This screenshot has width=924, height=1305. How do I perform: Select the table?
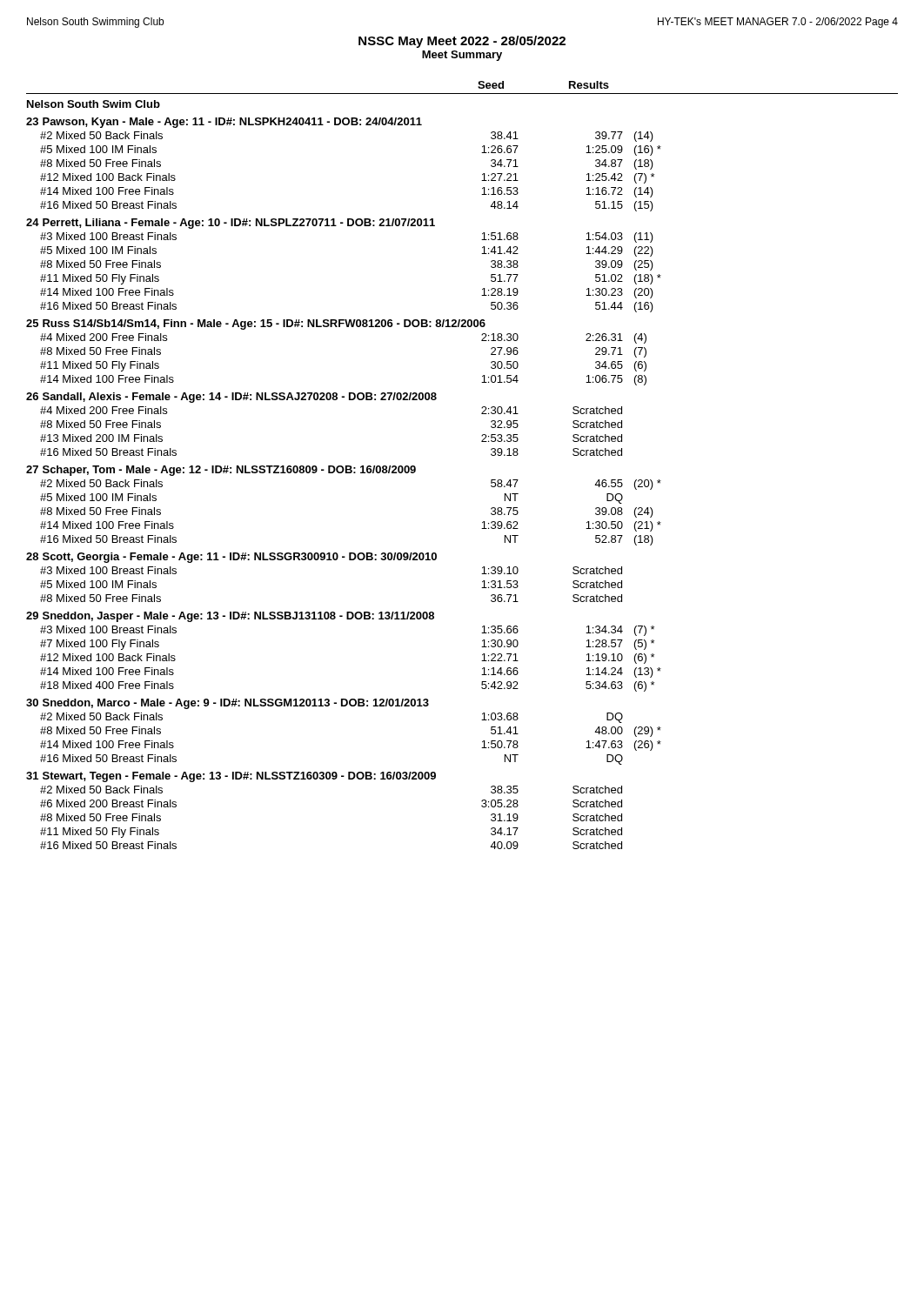(x=462, y=475)
